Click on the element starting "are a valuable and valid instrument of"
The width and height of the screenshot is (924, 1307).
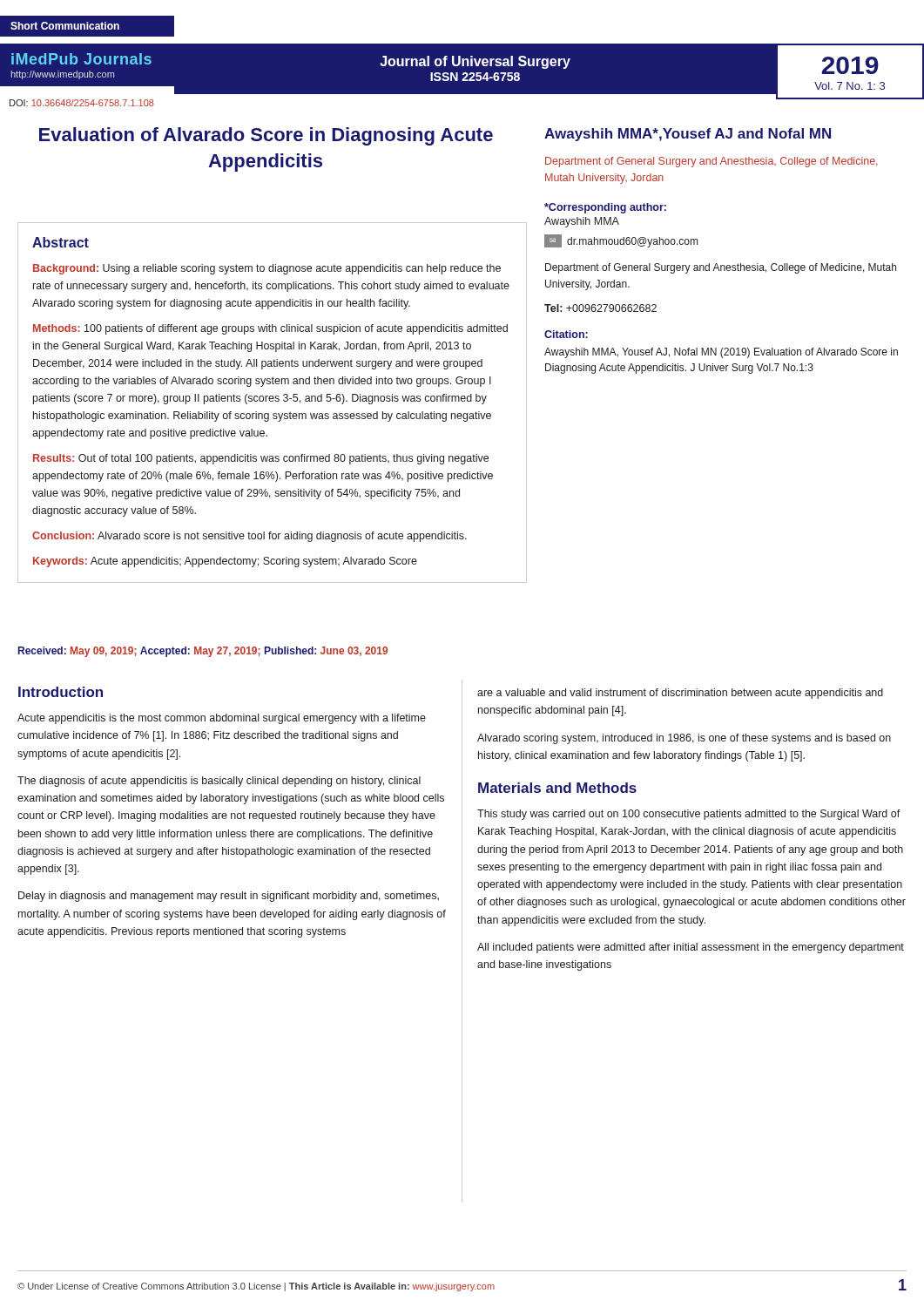[x=680, y=702]
